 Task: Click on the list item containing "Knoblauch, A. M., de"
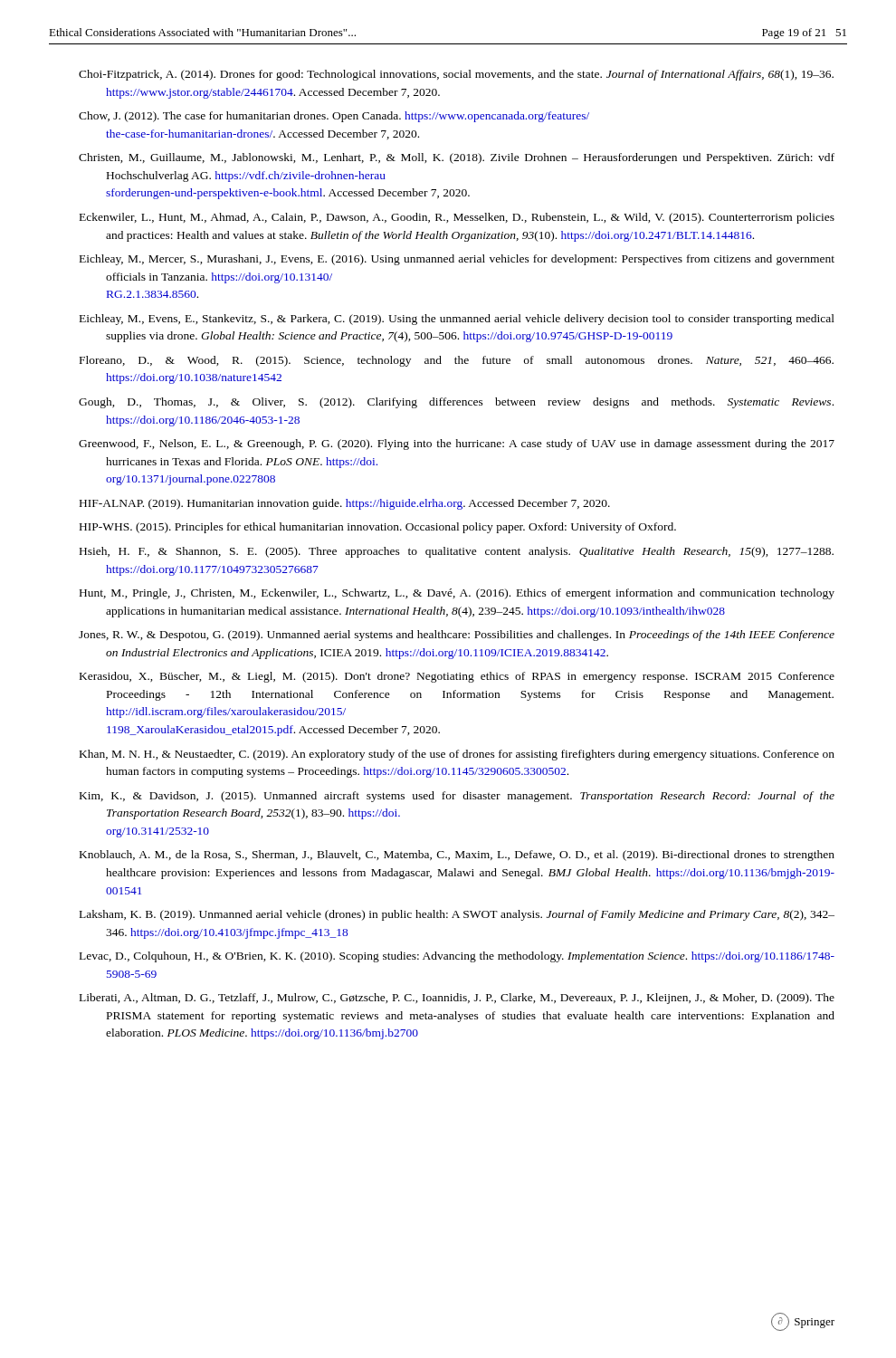[x=457, y=872]
